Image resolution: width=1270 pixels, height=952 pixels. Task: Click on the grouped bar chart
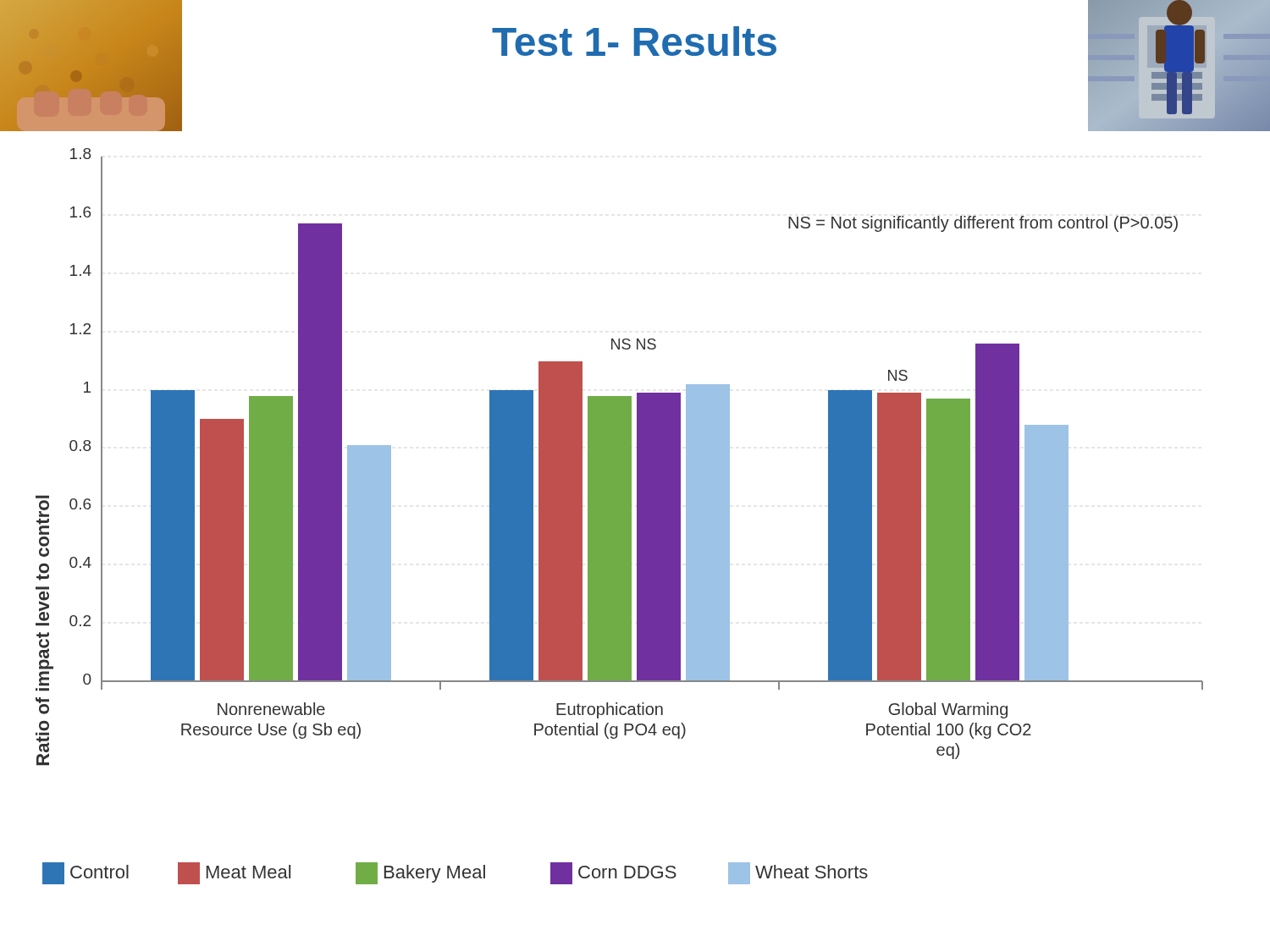click(635, 478)
